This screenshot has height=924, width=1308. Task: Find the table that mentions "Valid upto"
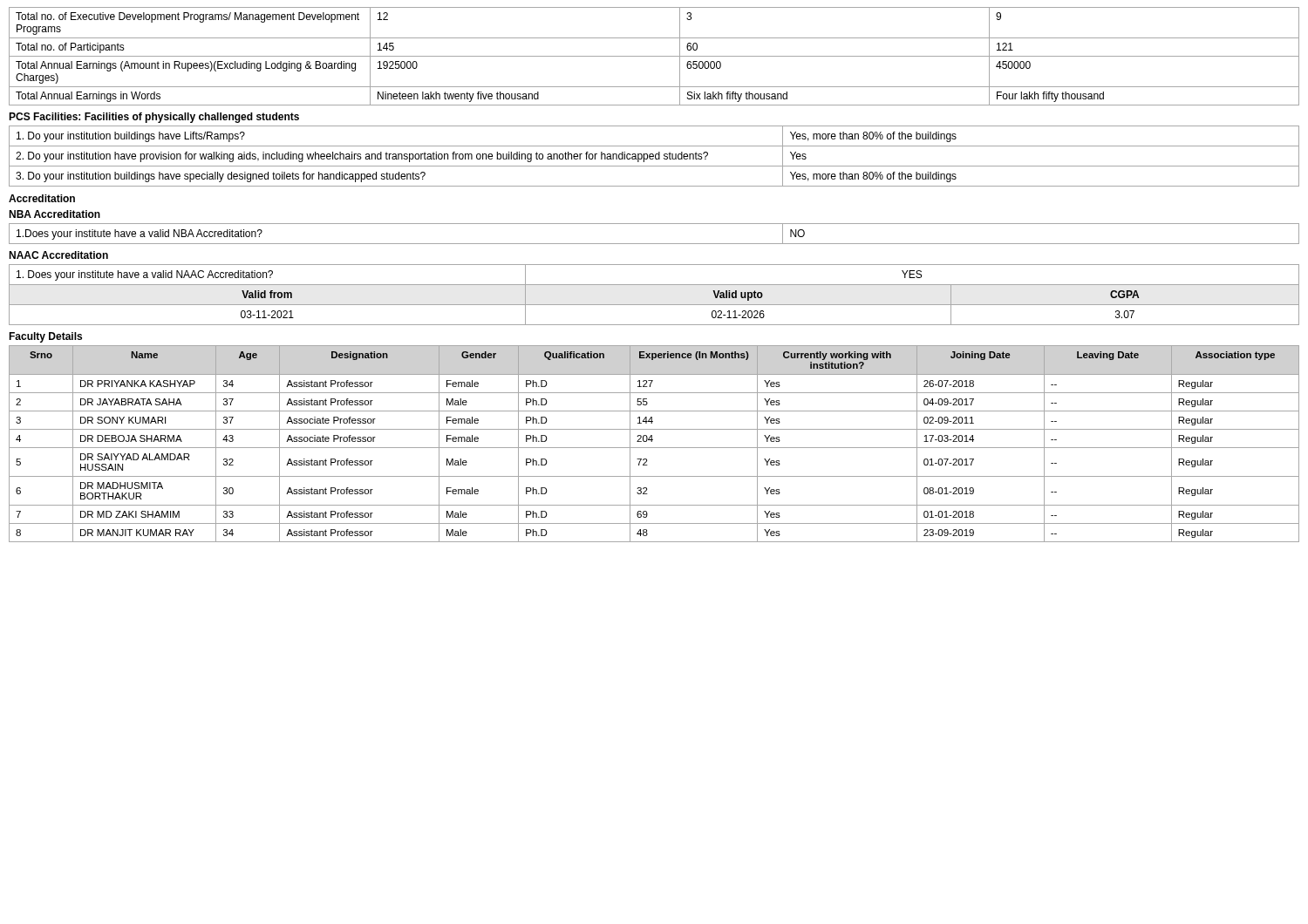click(654, 295)
